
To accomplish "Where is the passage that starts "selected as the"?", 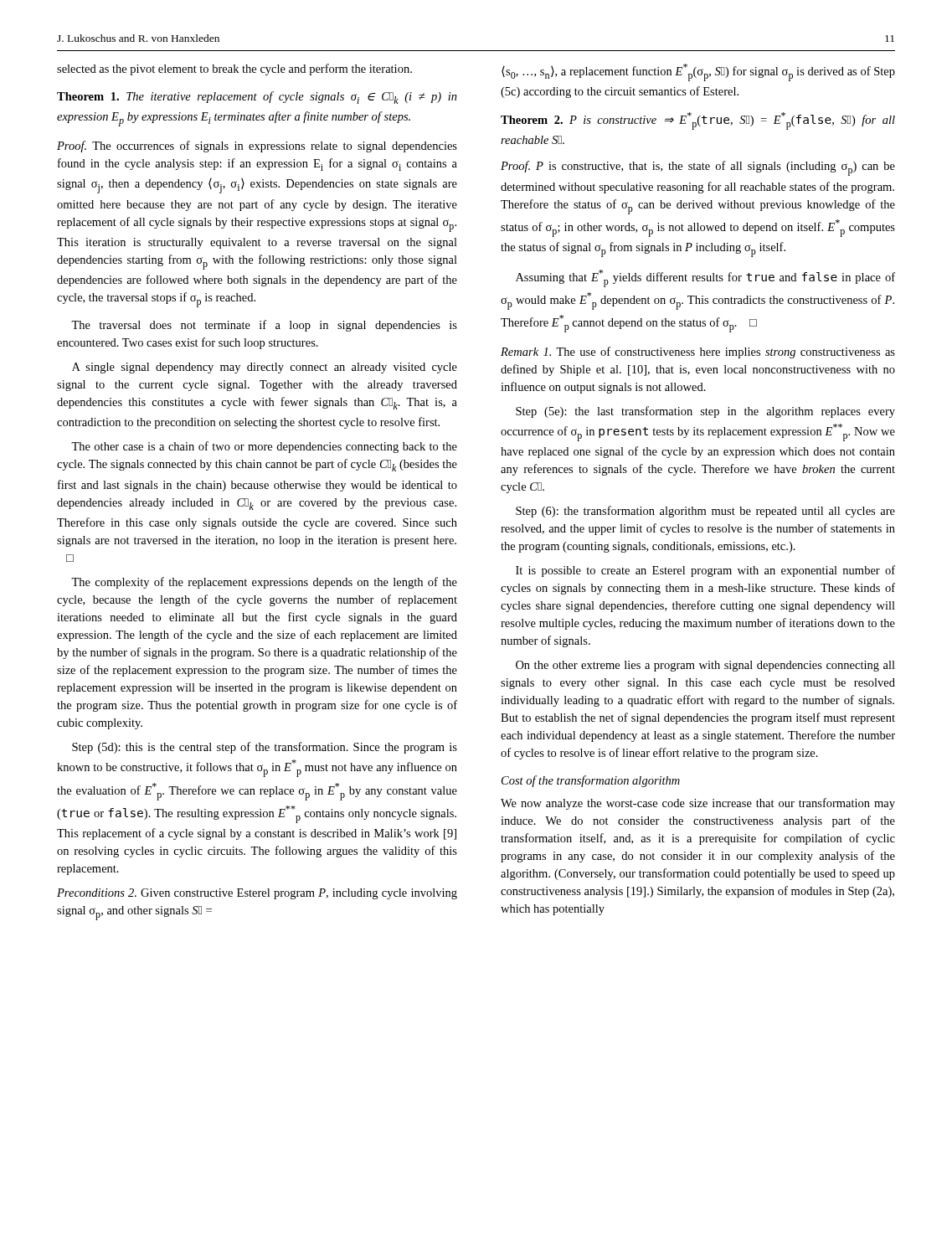I will pos(257,69).
